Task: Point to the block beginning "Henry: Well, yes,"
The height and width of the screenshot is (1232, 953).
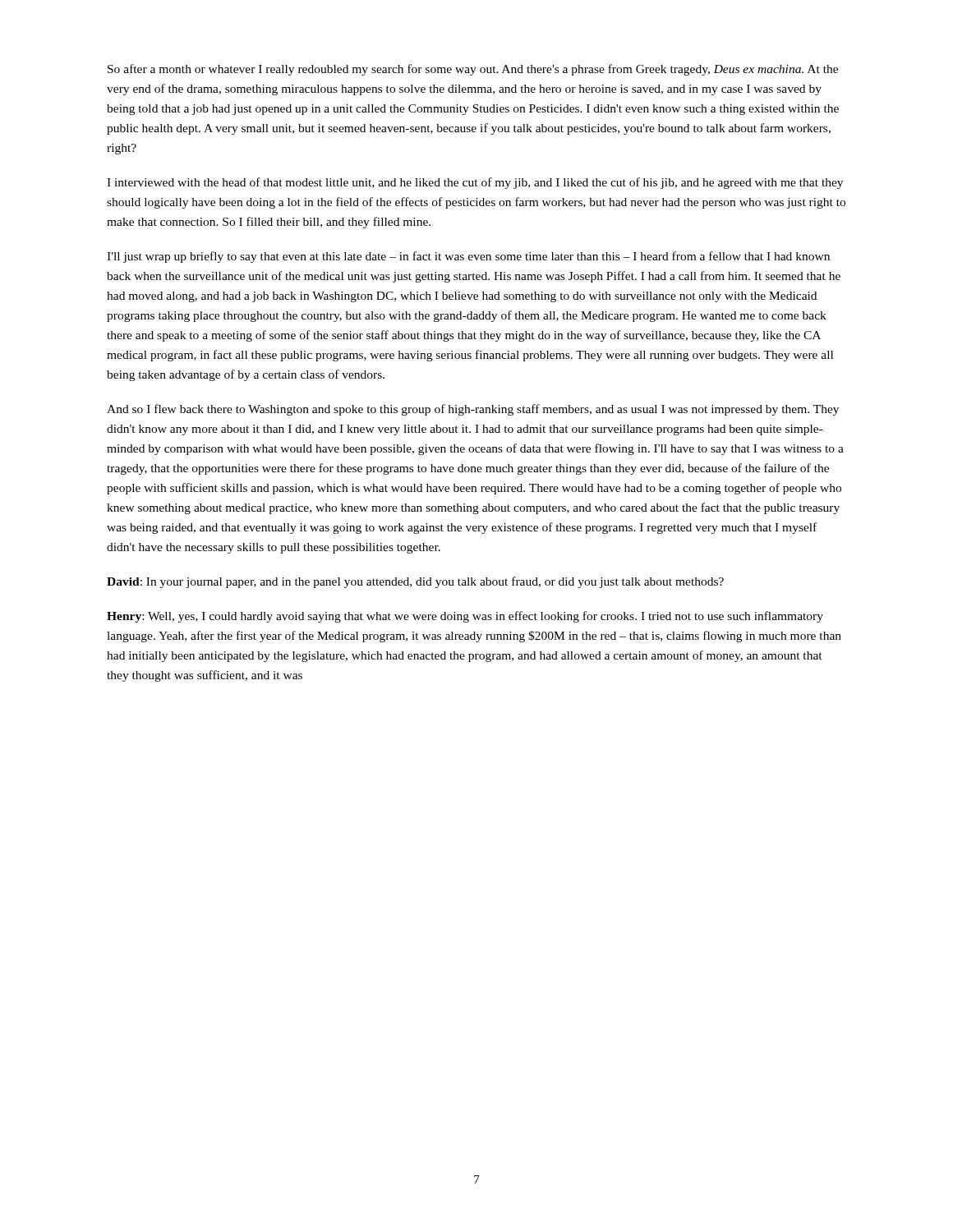Action: tap(474, 645)
